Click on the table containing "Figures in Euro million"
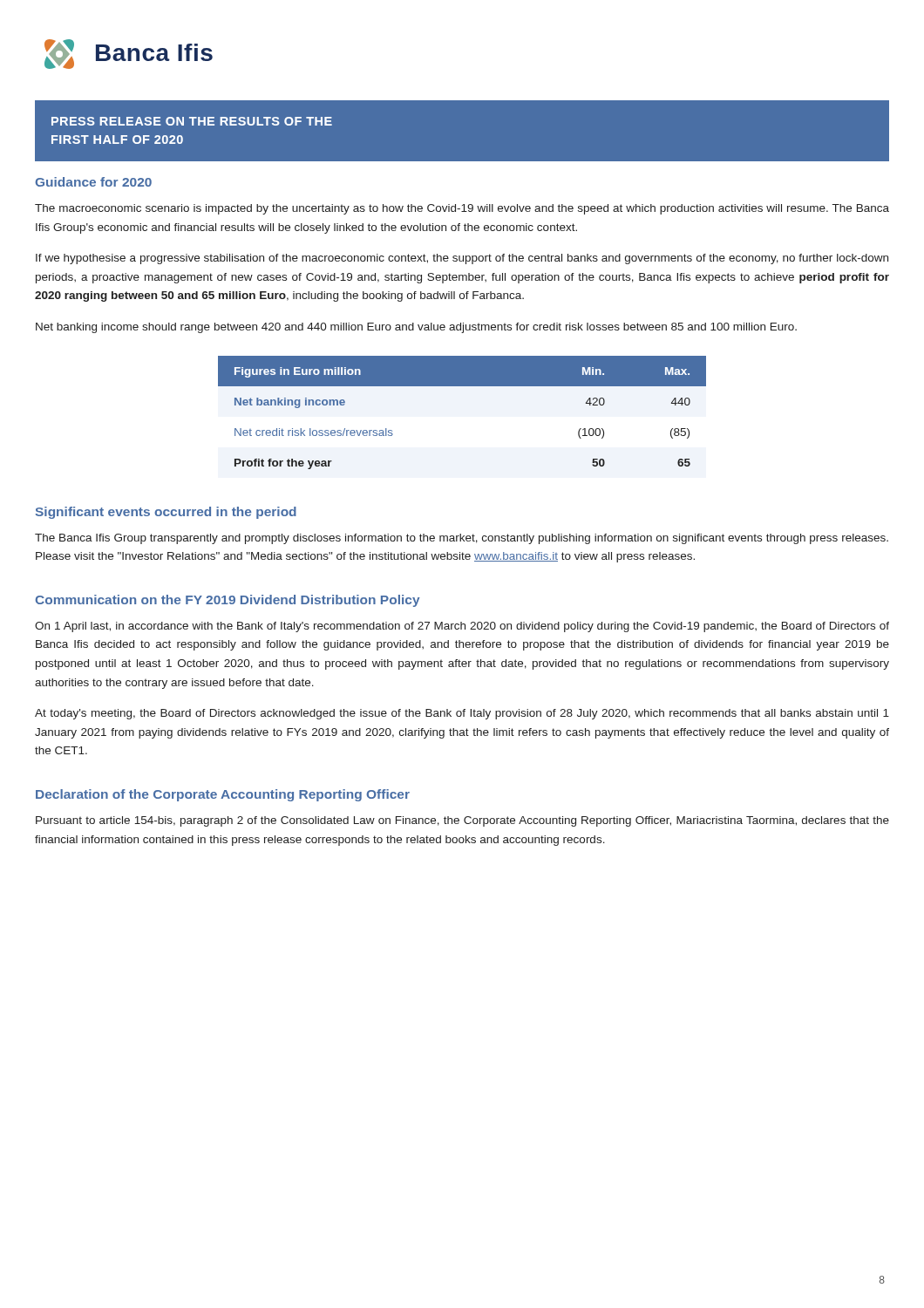Image resolution: width=924 pixels, height=1308 pixels. tap(462, 416)
